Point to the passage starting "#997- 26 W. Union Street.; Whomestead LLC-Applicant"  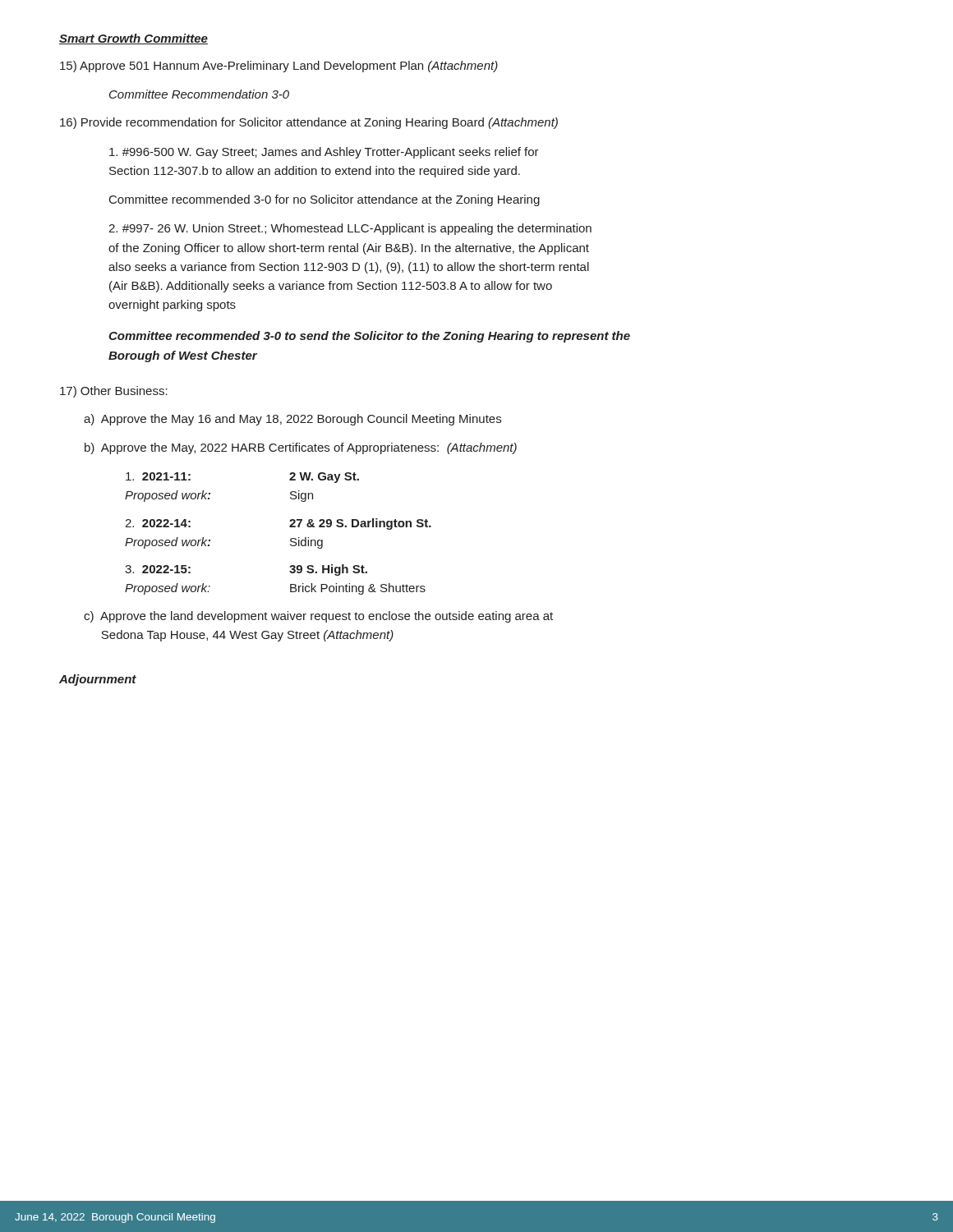[350, 266]
